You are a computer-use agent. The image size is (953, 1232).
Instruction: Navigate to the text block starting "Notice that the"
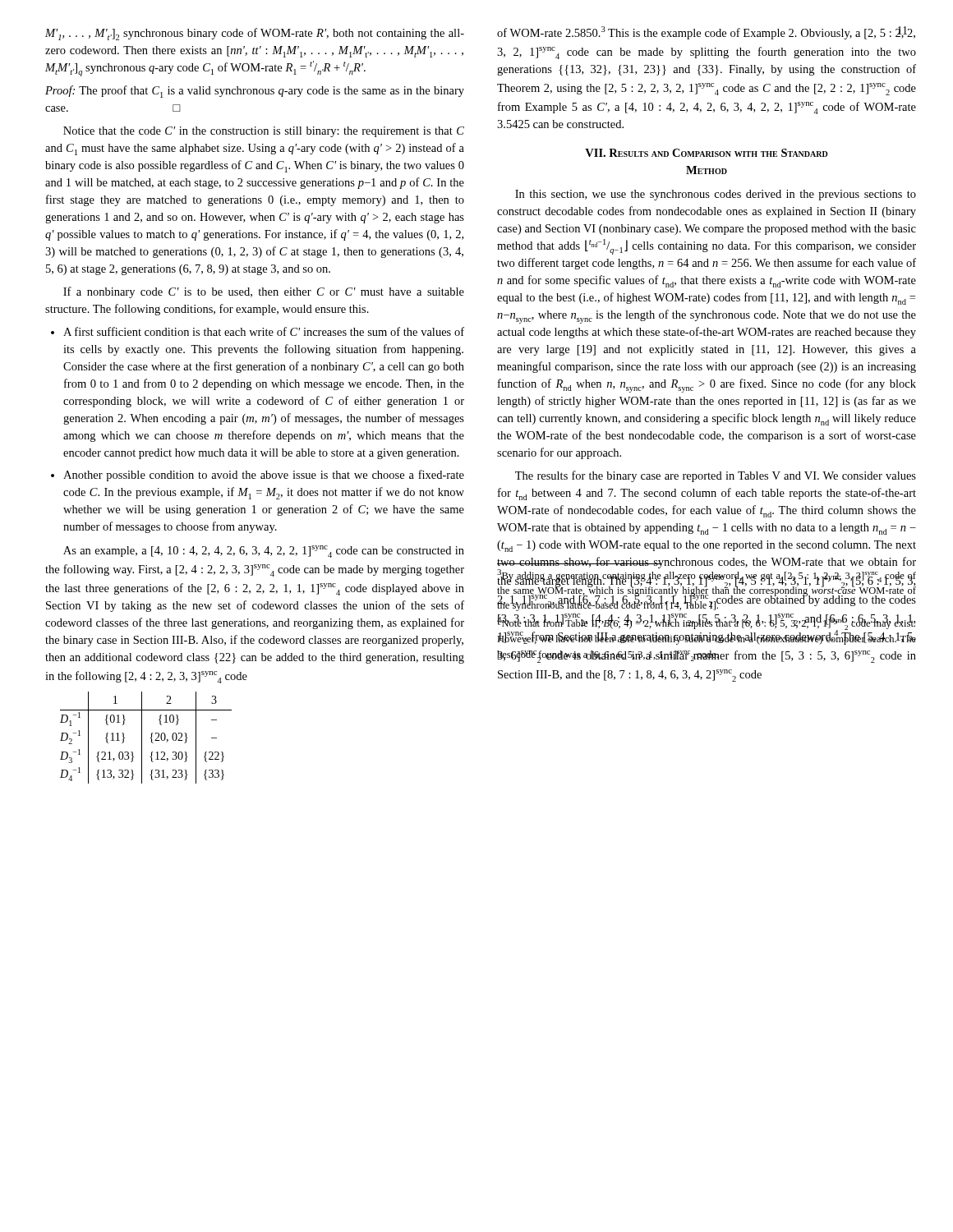(x=255, y=200)
